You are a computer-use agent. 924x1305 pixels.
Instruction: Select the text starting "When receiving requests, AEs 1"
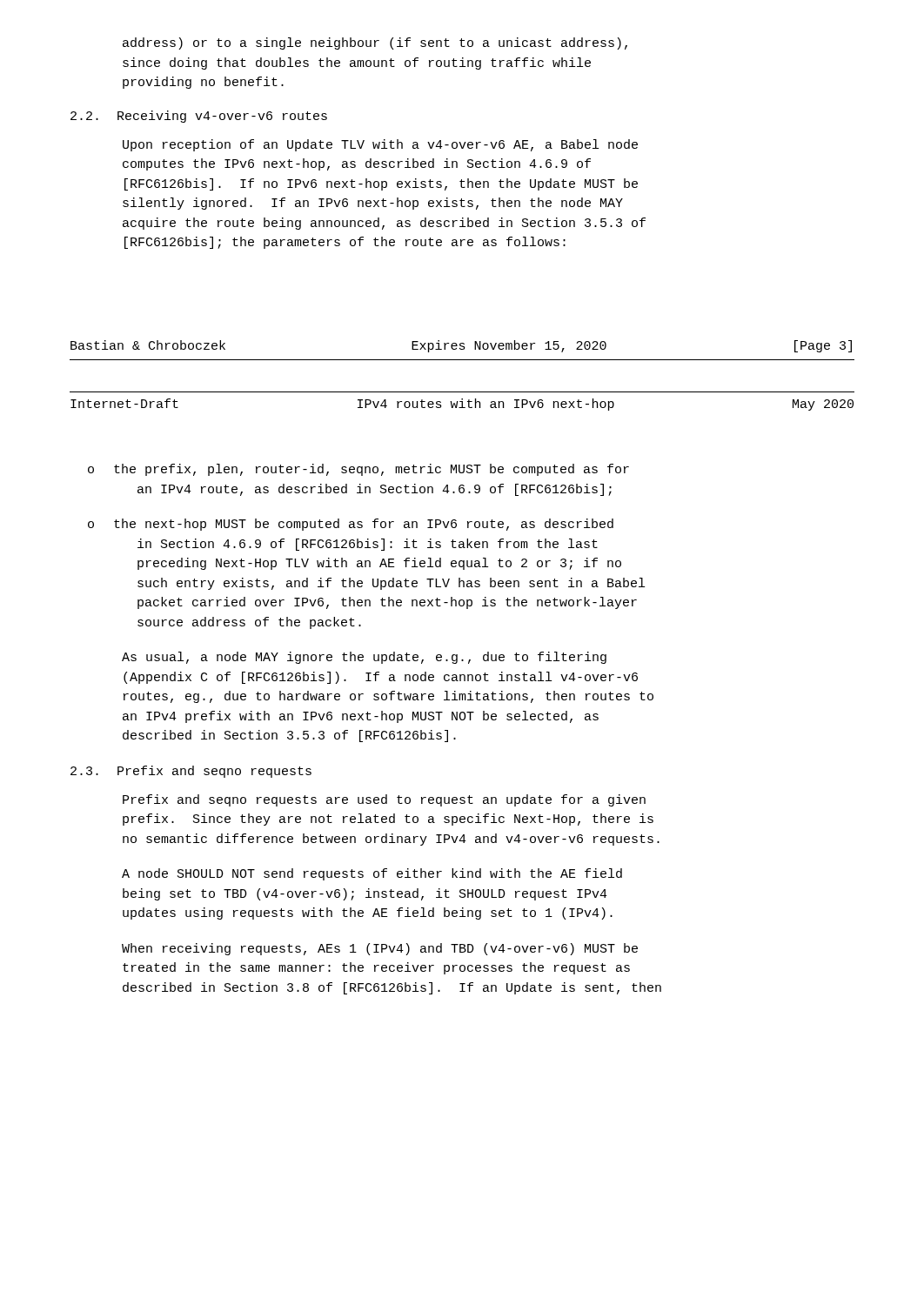point(392,969)
